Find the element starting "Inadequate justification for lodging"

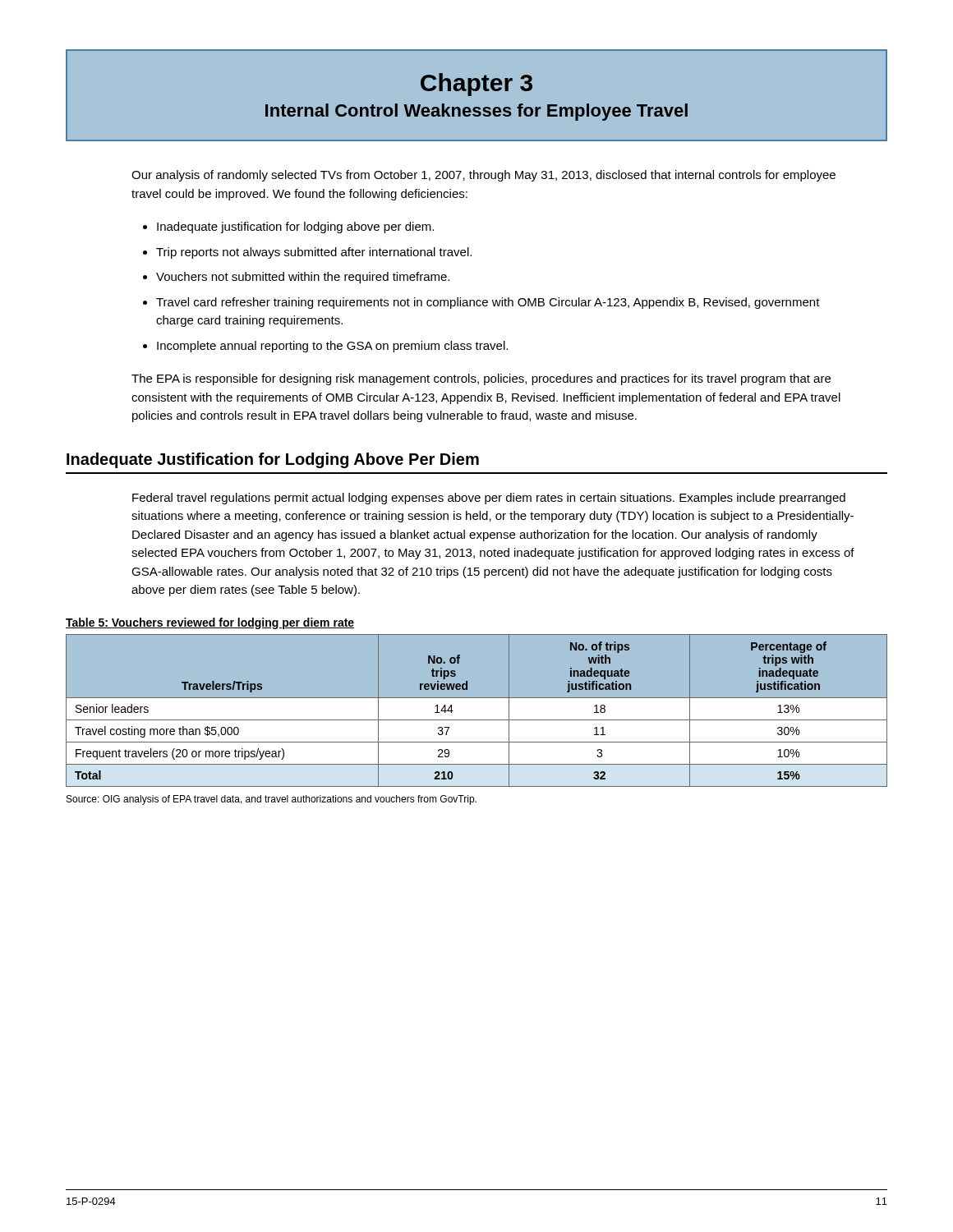coord(296,226)
